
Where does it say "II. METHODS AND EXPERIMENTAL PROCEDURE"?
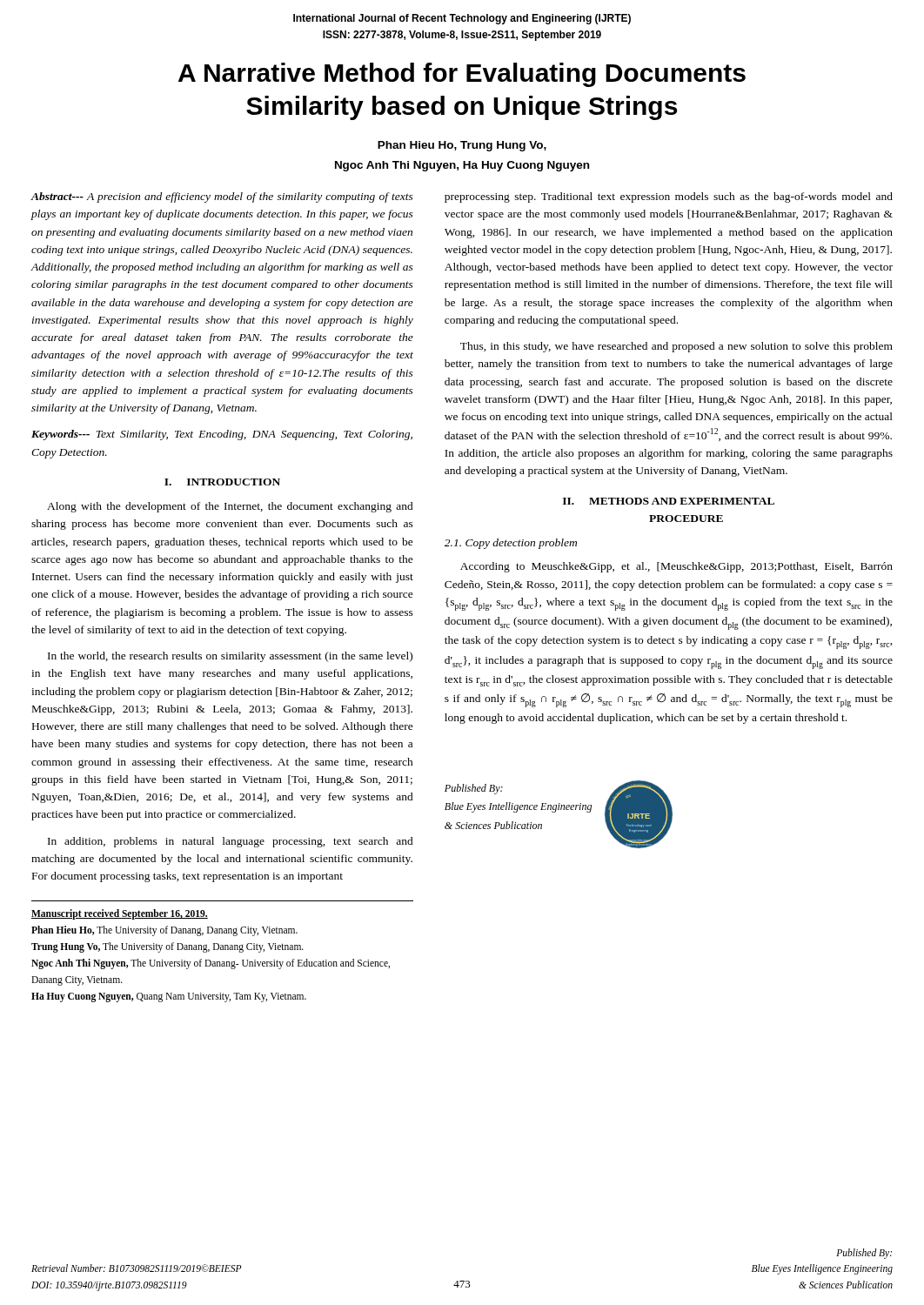coord(669,509)
